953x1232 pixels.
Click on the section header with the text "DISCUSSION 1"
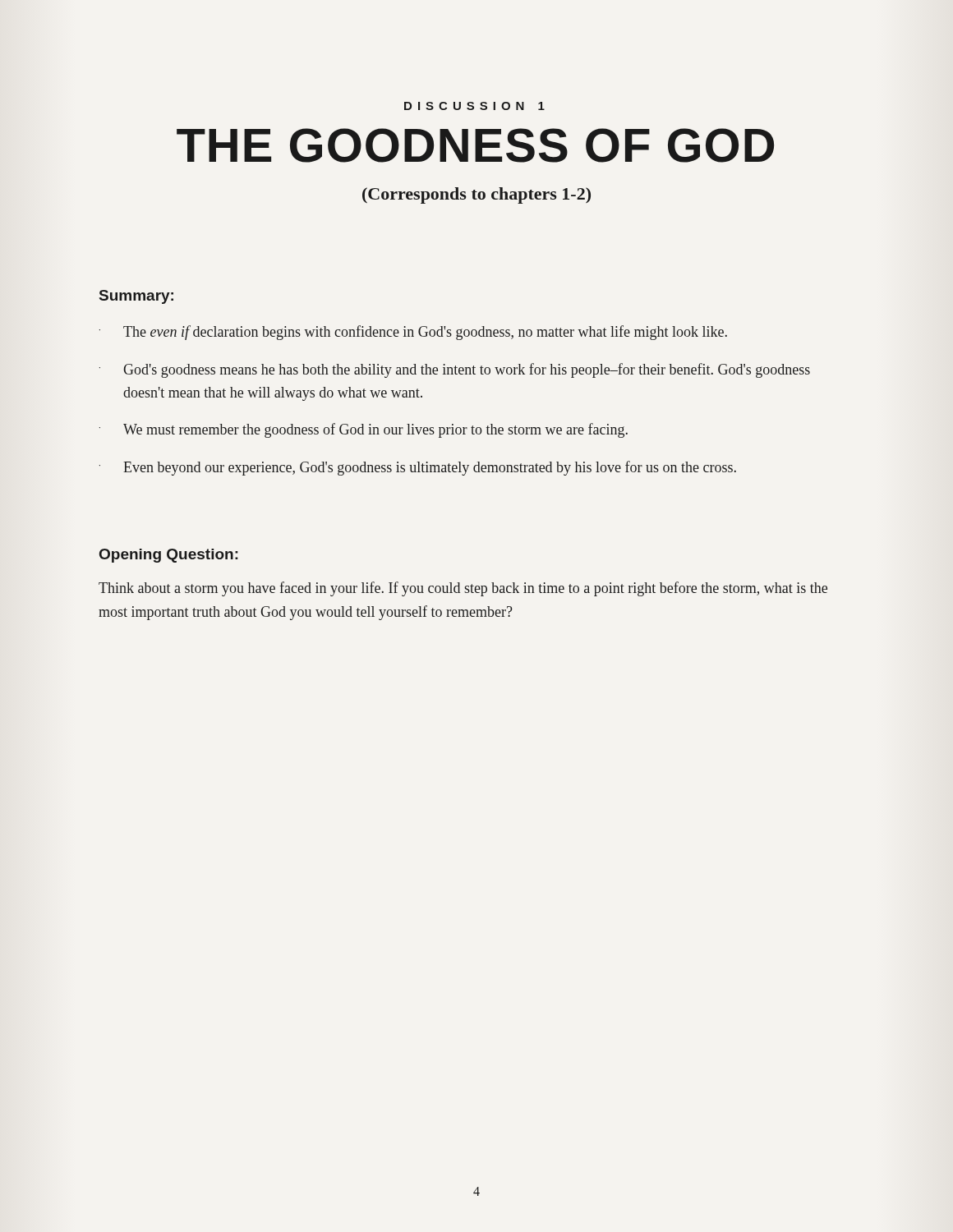point(476,106)
